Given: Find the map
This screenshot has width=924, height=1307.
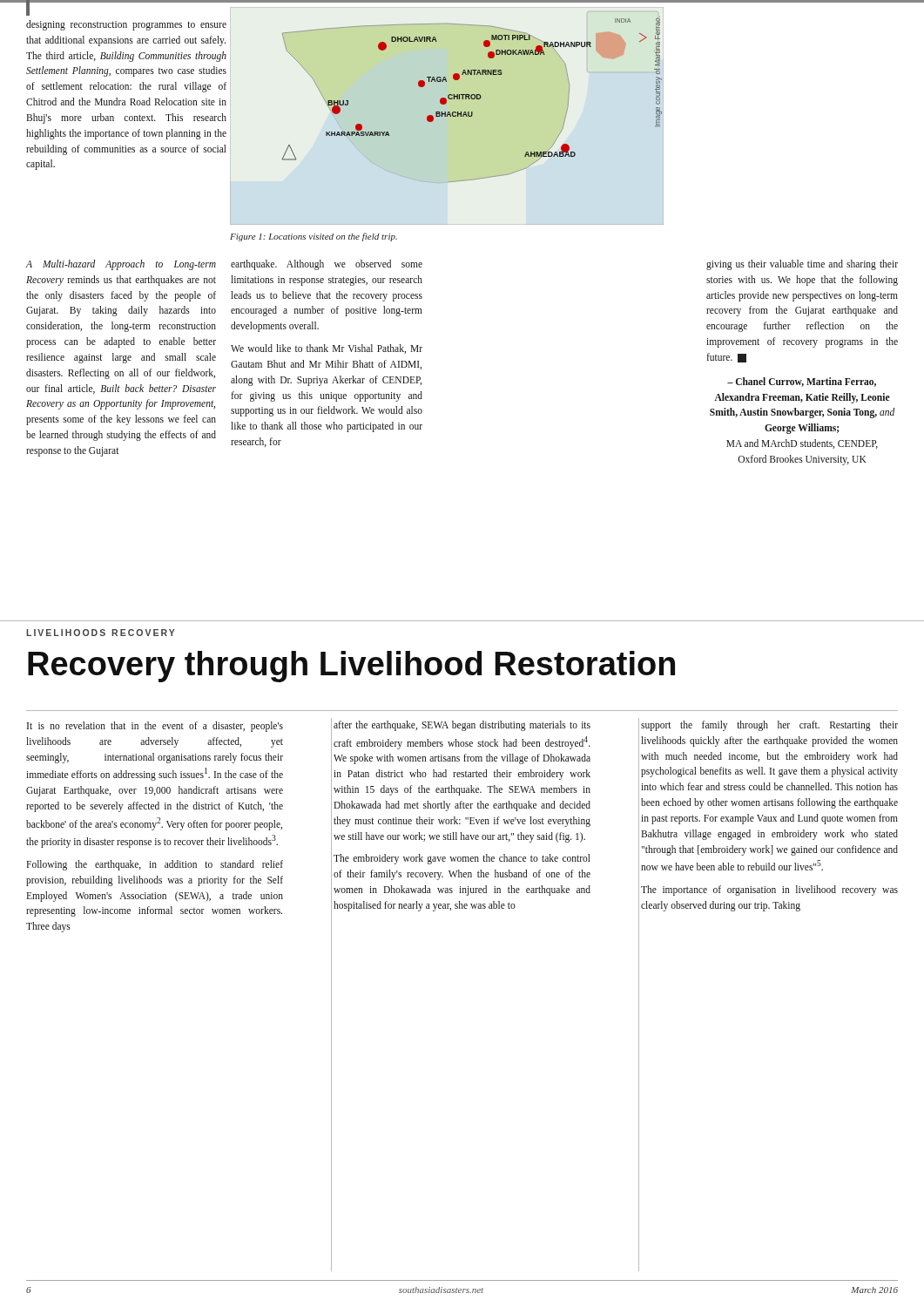Looking at the screenshot, I should point(447,116).
